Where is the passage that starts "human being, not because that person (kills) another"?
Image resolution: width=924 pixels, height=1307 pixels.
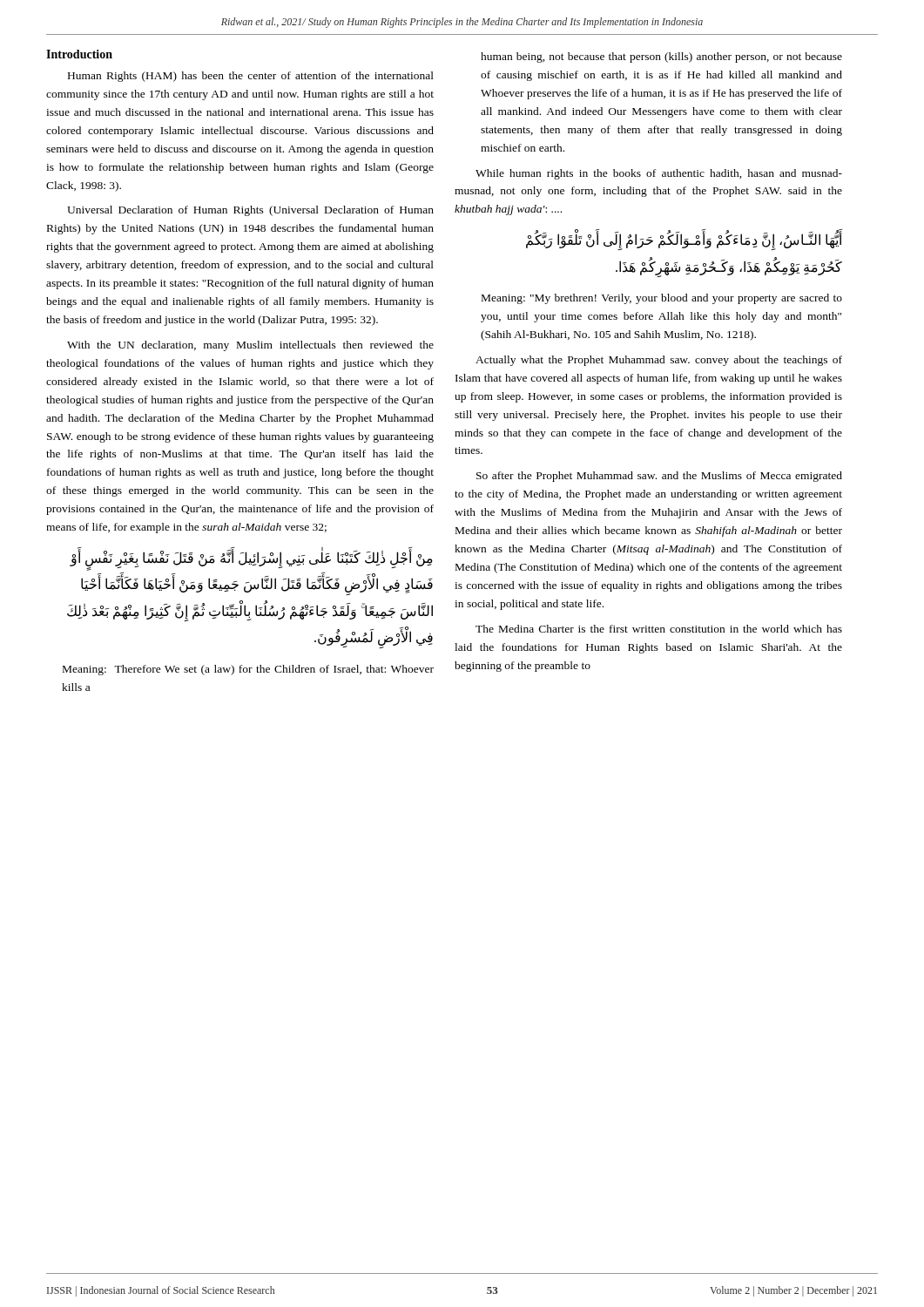pyautogui.click(x=661, y=102)
